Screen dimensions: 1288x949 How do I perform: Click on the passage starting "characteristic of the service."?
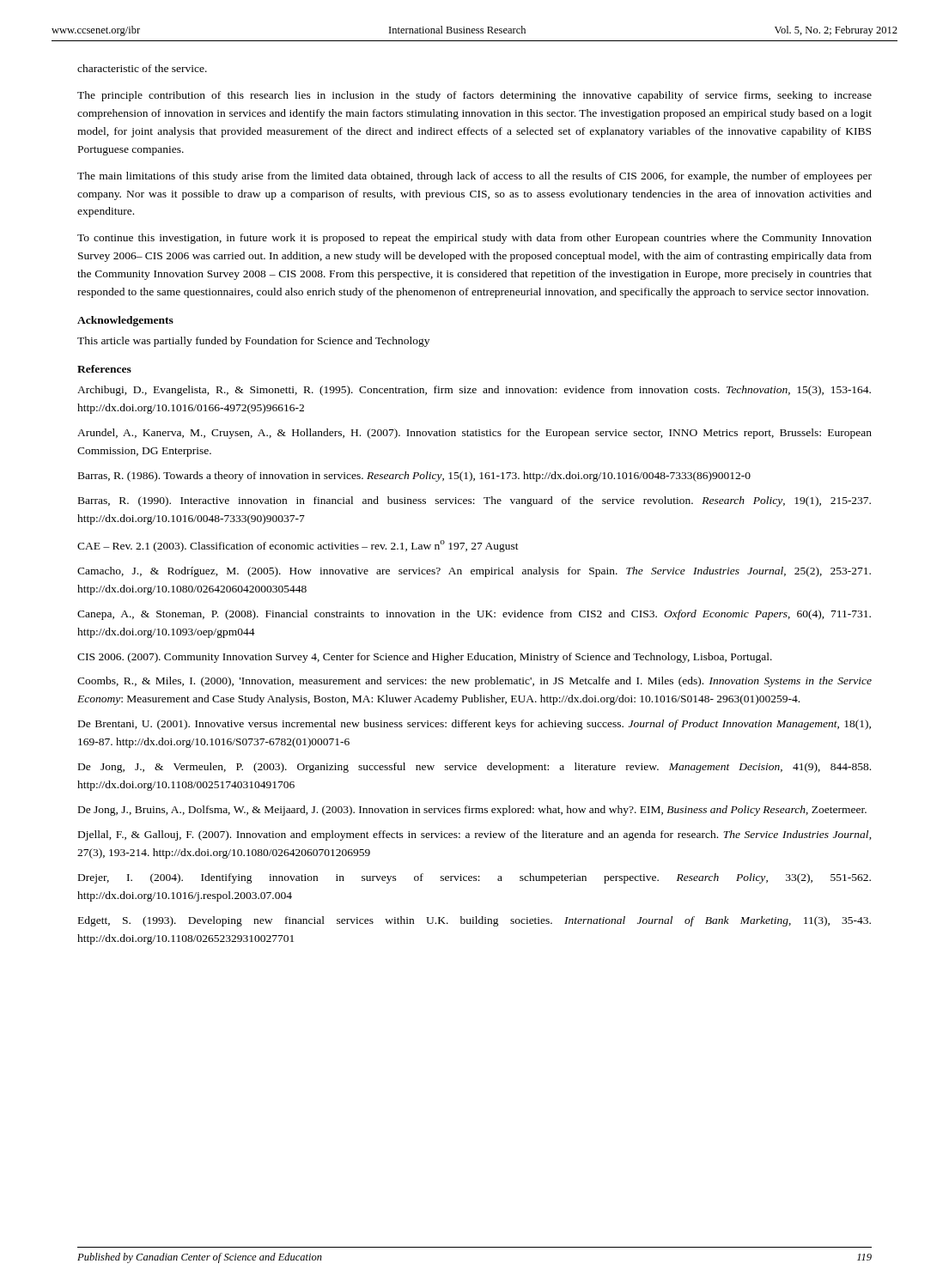[142, 68]
